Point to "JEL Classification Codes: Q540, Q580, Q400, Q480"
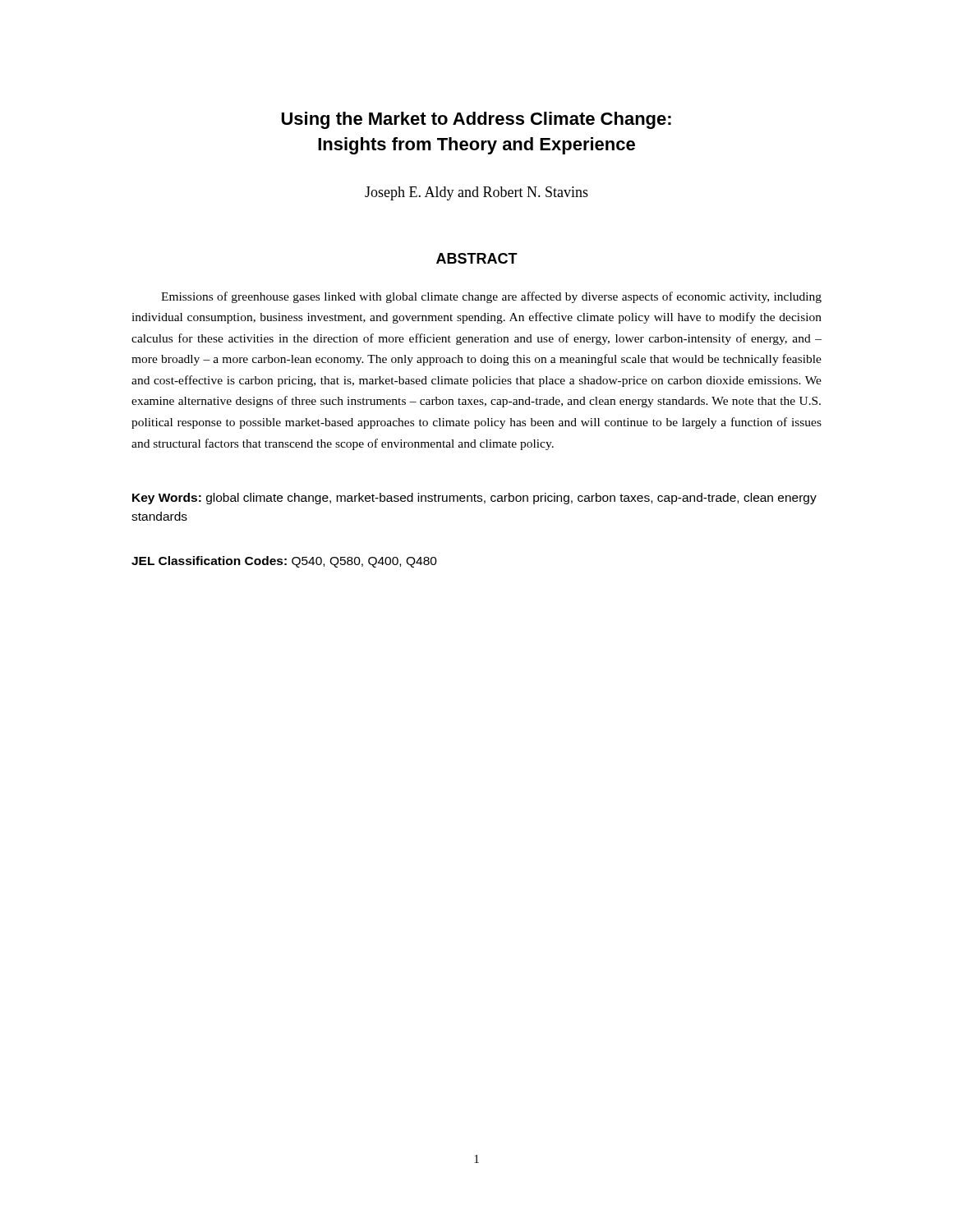Viewport: 953px width, 1232px height. point(284,560)
